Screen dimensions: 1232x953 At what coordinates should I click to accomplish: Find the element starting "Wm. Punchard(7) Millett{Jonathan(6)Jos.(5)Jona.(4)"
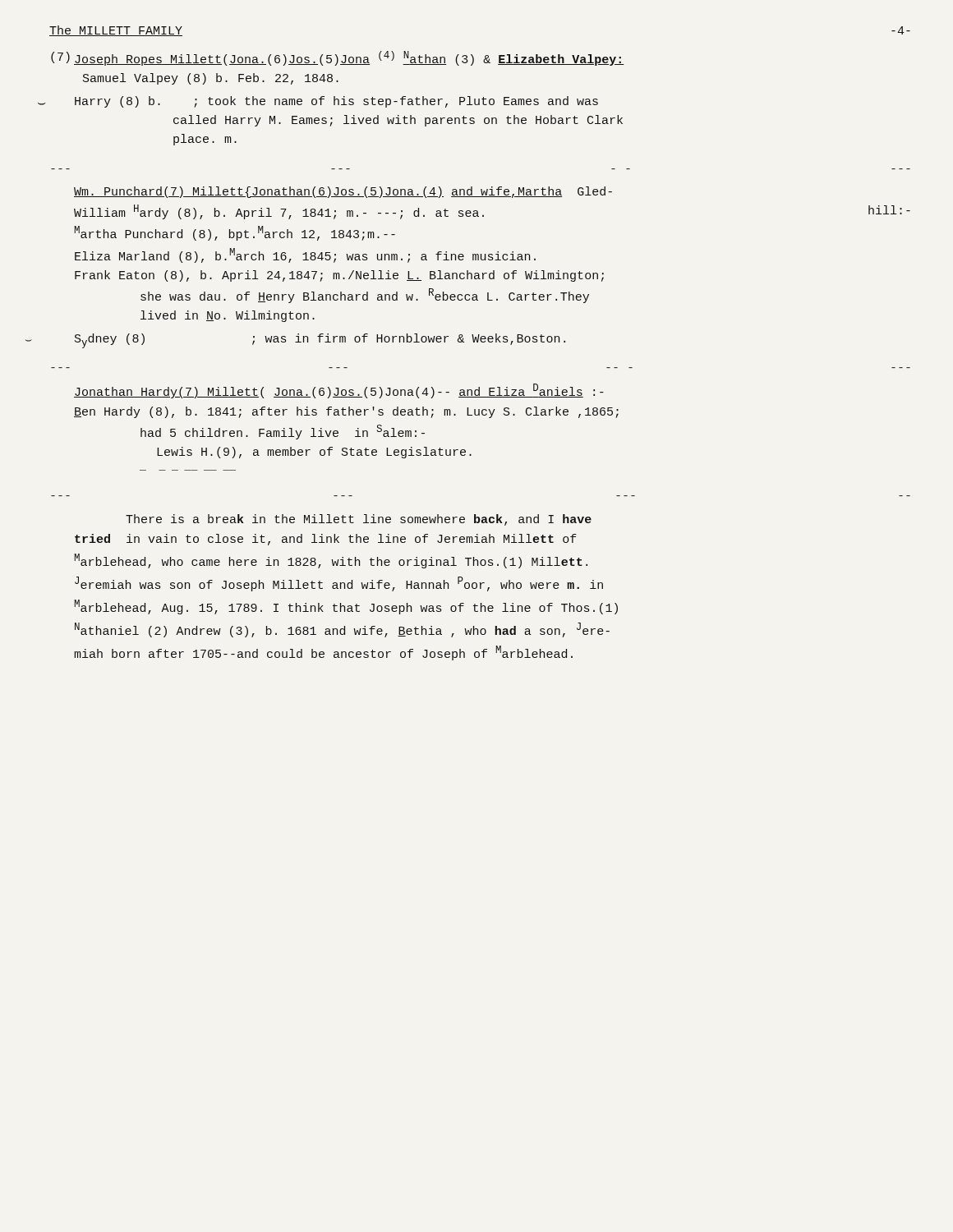pos(493,256)
